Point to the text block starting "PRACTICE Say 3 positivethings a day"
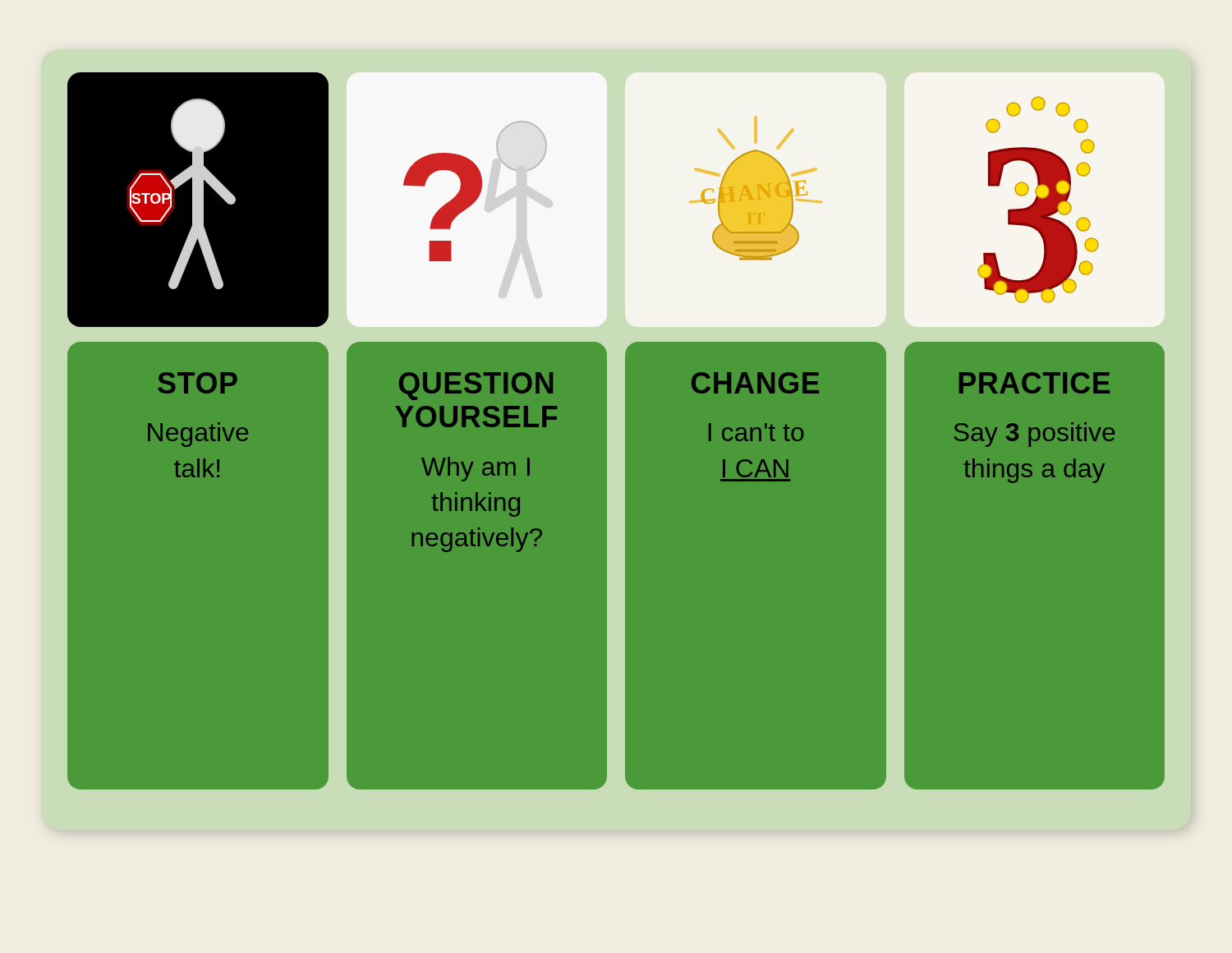This screenshot has width=1232, height=953. (1034, 426)
